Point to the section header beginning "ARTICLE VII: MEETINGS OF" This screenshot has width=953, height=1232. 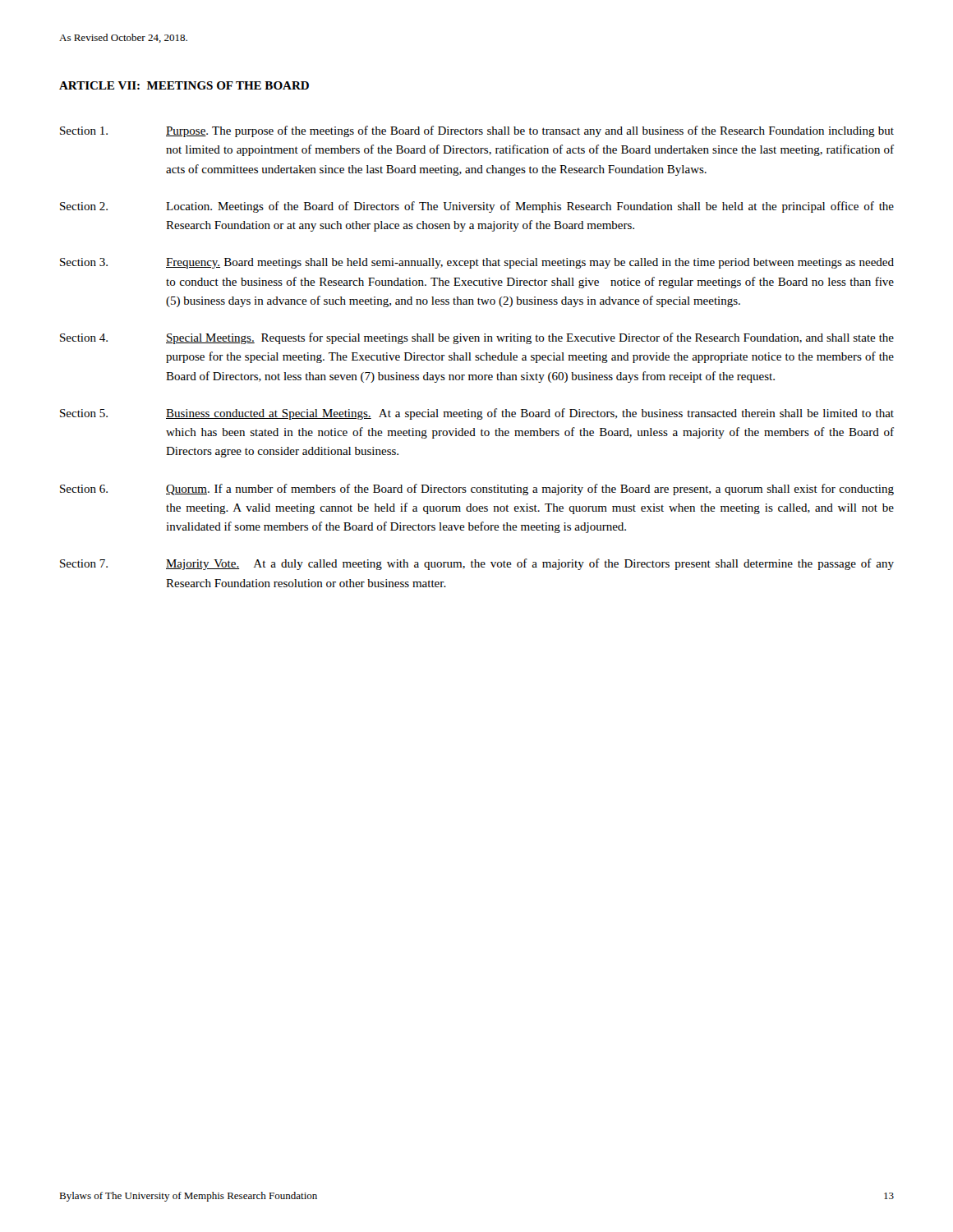click(184, 85)
